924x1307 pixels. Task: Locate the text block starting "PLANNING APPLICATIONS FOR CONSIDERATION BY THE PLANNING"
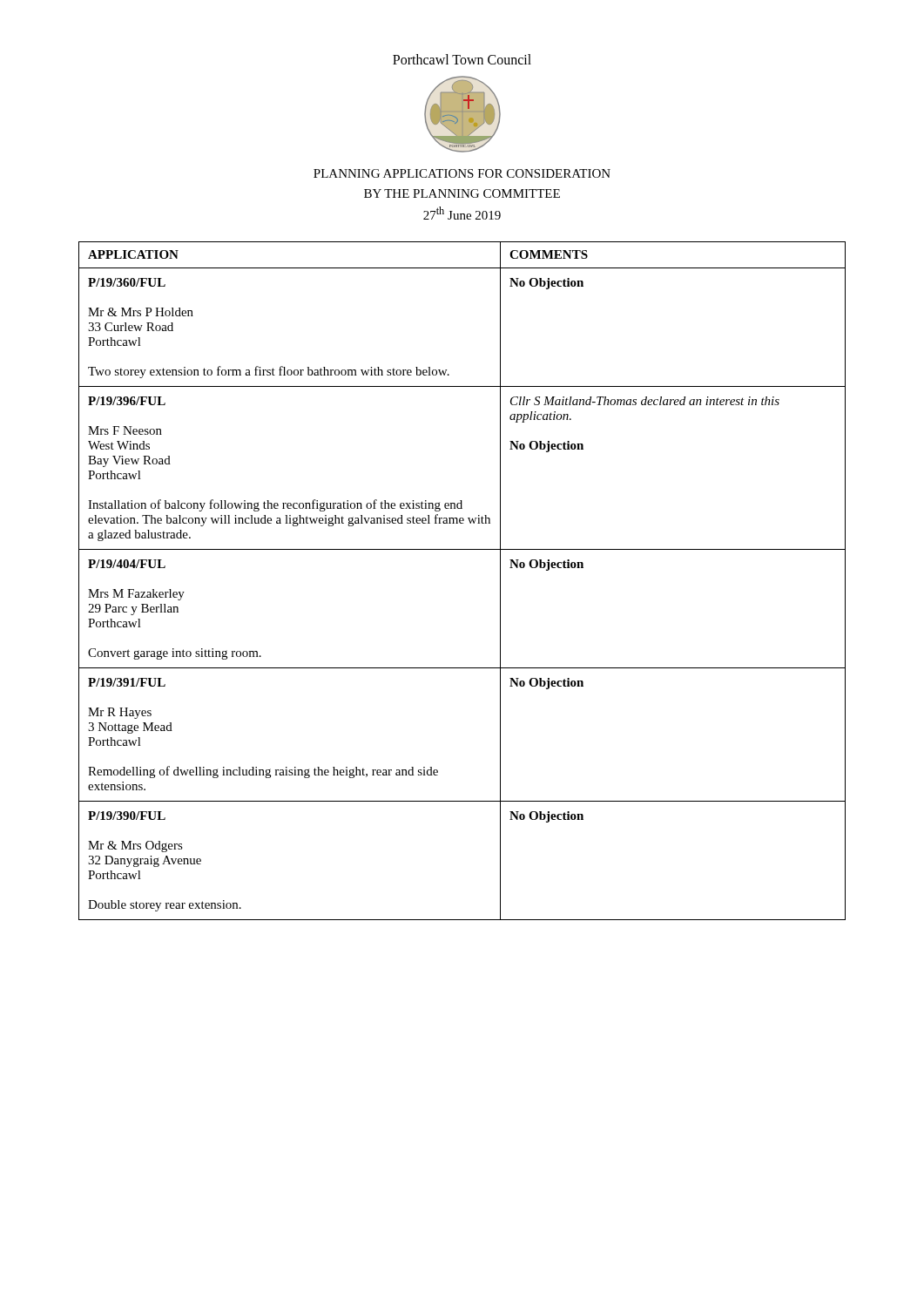[462, 194]
